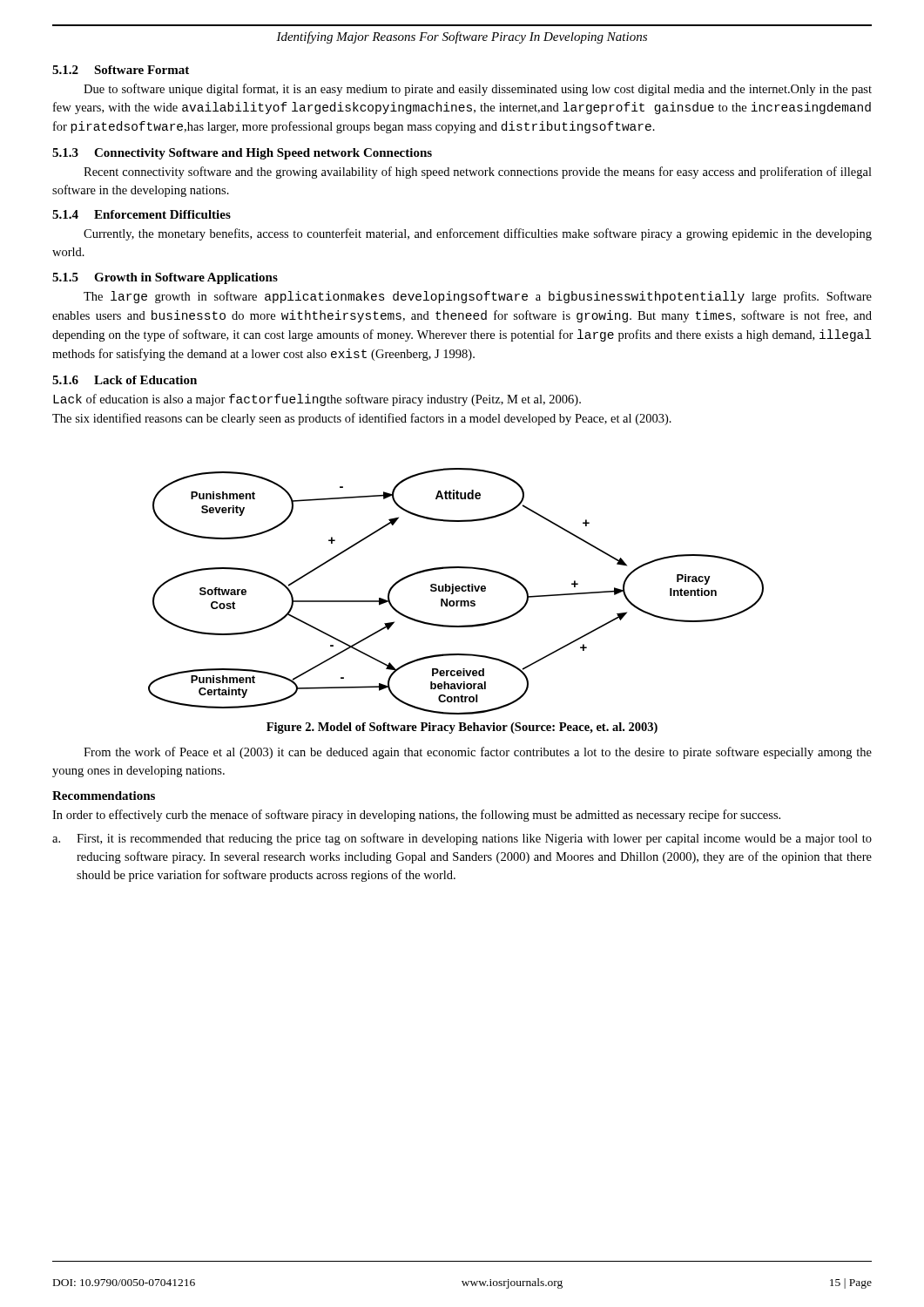Point to the block beginning "Lack of education is"
This screenshot has height=1307, width=924.
coord(362,408)
